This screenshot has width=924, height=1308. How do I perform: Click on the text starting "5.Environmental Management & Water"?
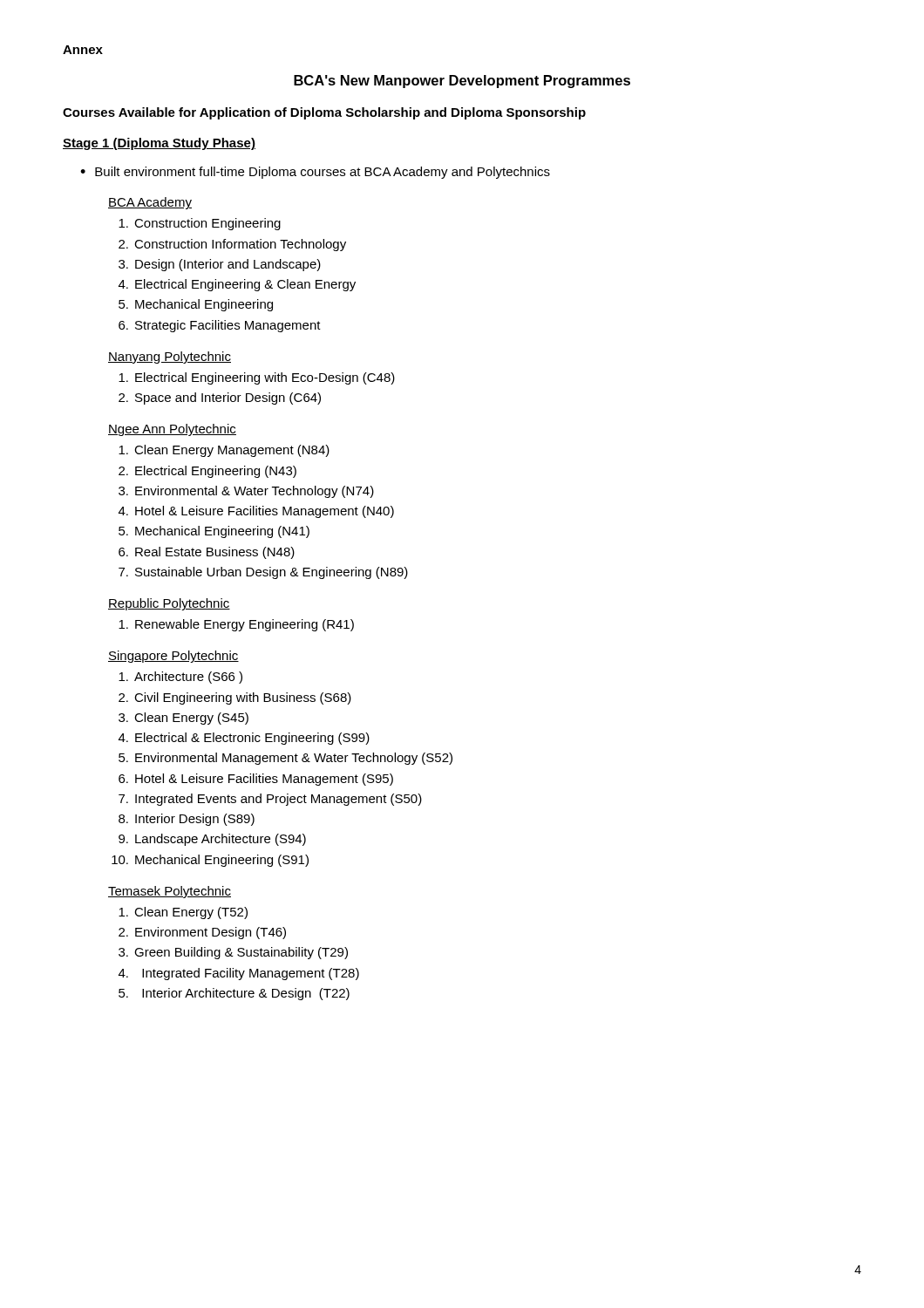coord(281,758)
